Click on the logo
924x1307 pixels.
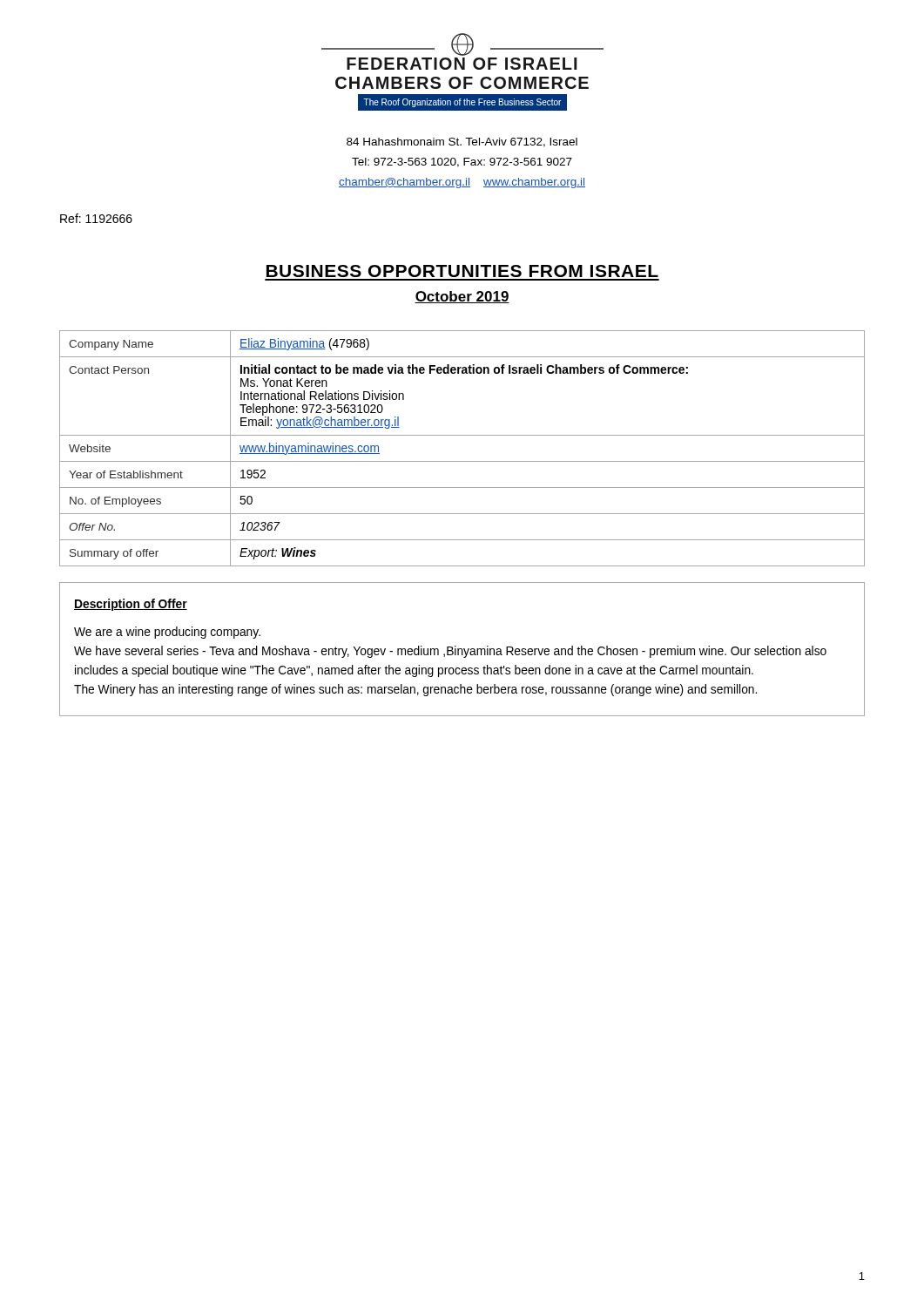pyautogui.click(x=462, y=76)
